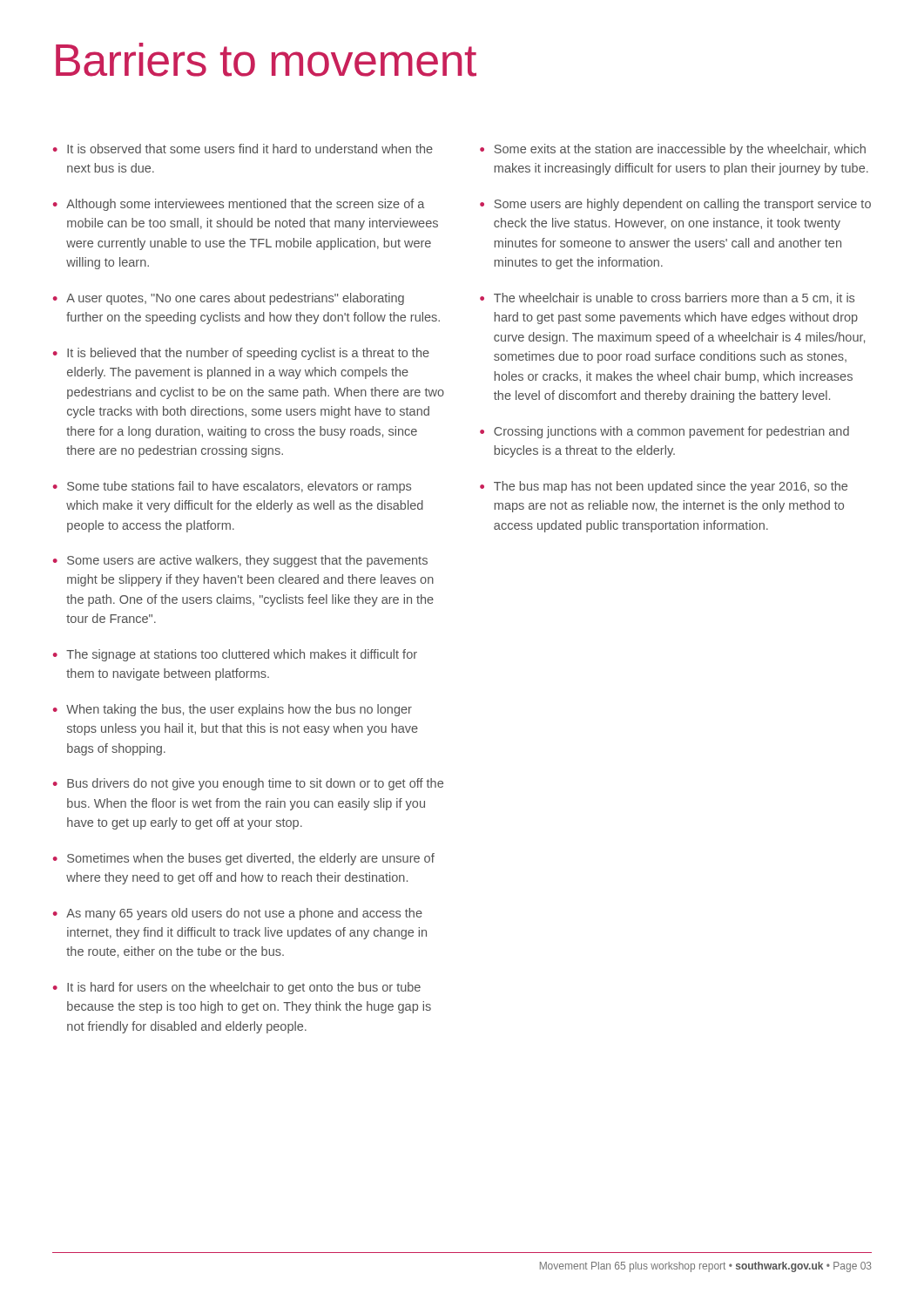Find the list item containing "• Some exits at the"

[676, 159]
